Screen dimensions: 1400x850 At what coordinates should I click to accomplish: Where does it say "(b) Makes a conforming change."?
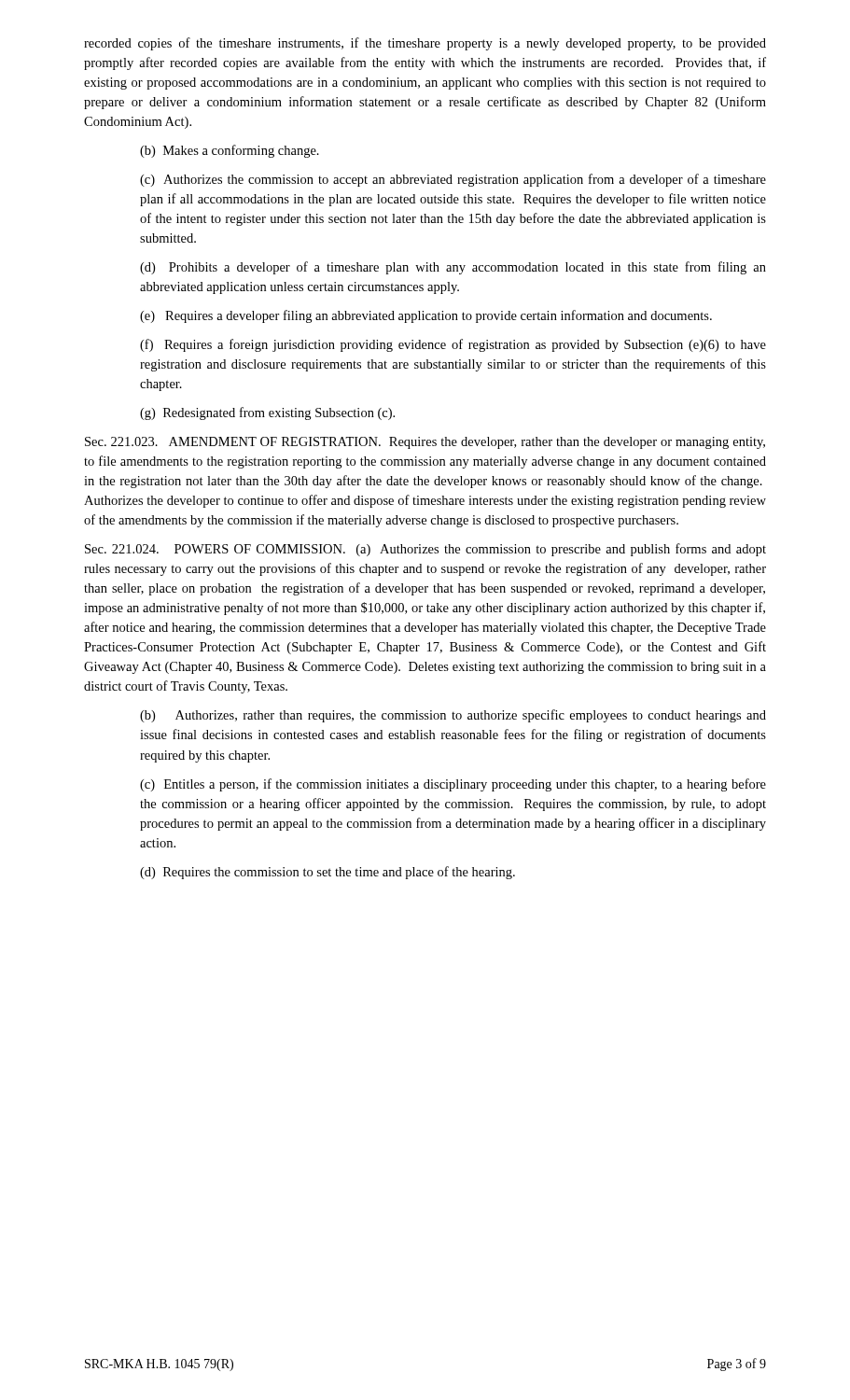click(x=230, y=150)
